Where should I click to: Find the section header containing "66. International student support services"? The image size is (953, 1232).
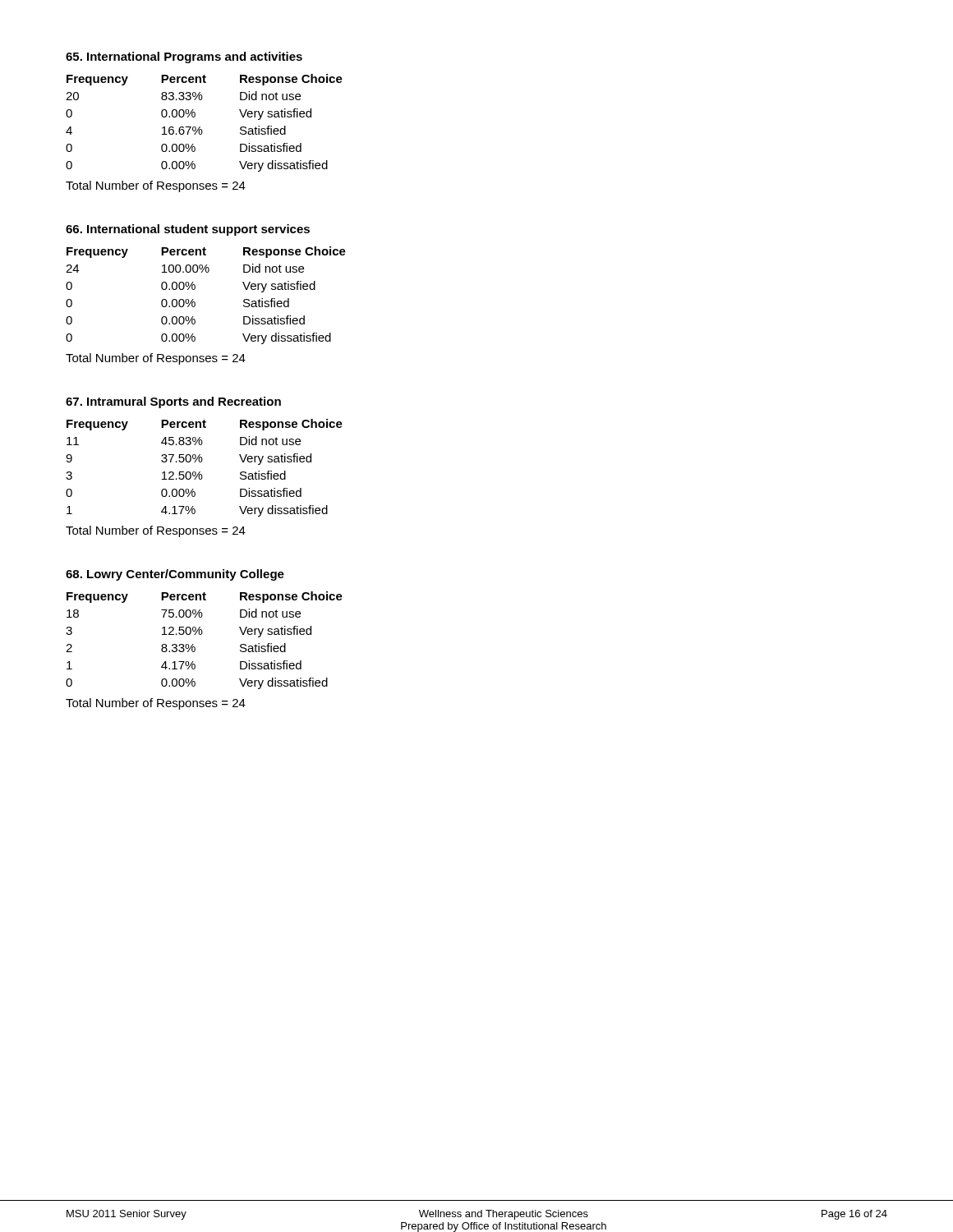pyautogui.click(x=188, y=229)
